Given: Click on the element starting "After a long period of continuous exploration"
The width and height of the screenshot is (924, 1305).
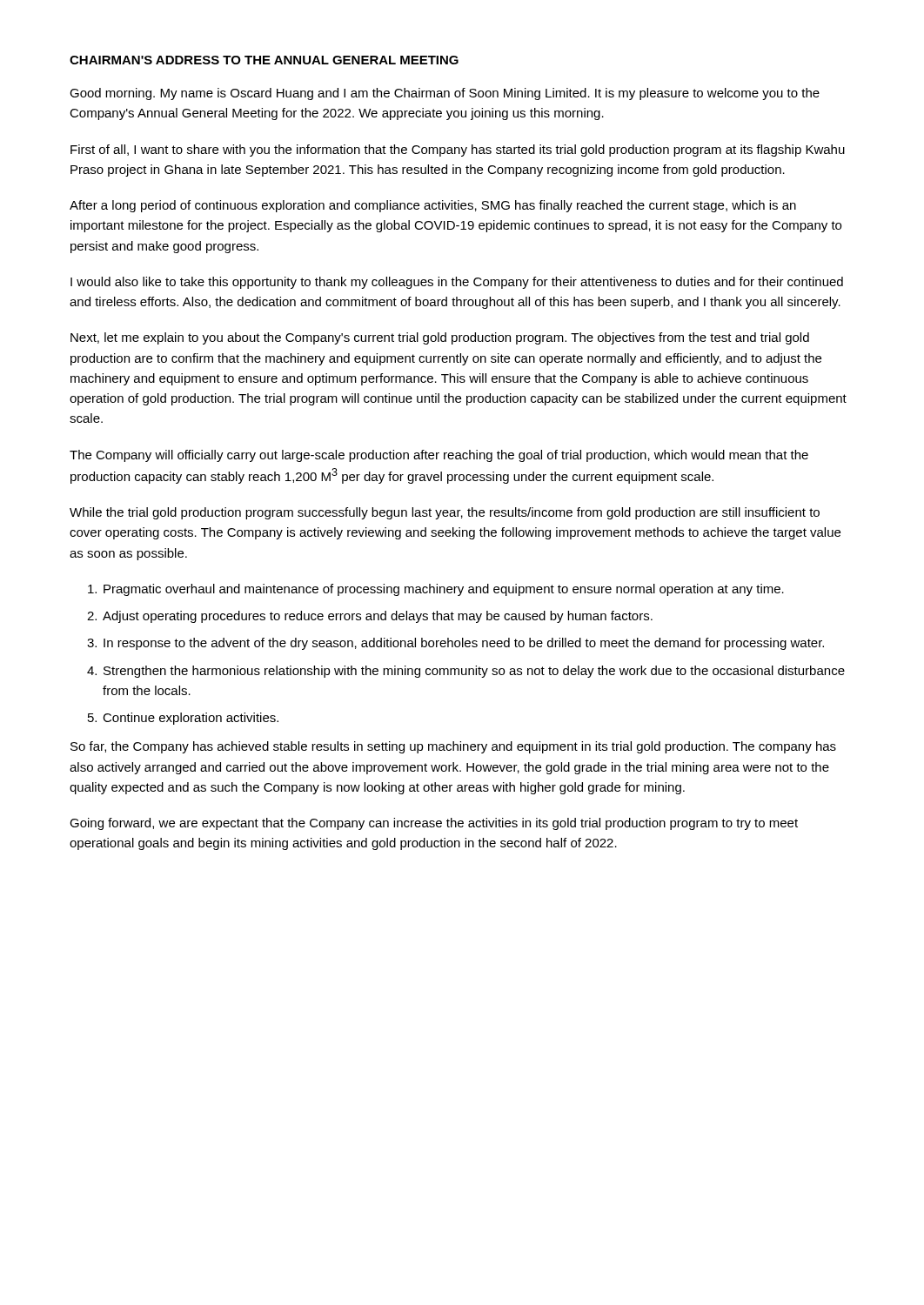Looking at the screenshot, I should click(x=456, y=225).
